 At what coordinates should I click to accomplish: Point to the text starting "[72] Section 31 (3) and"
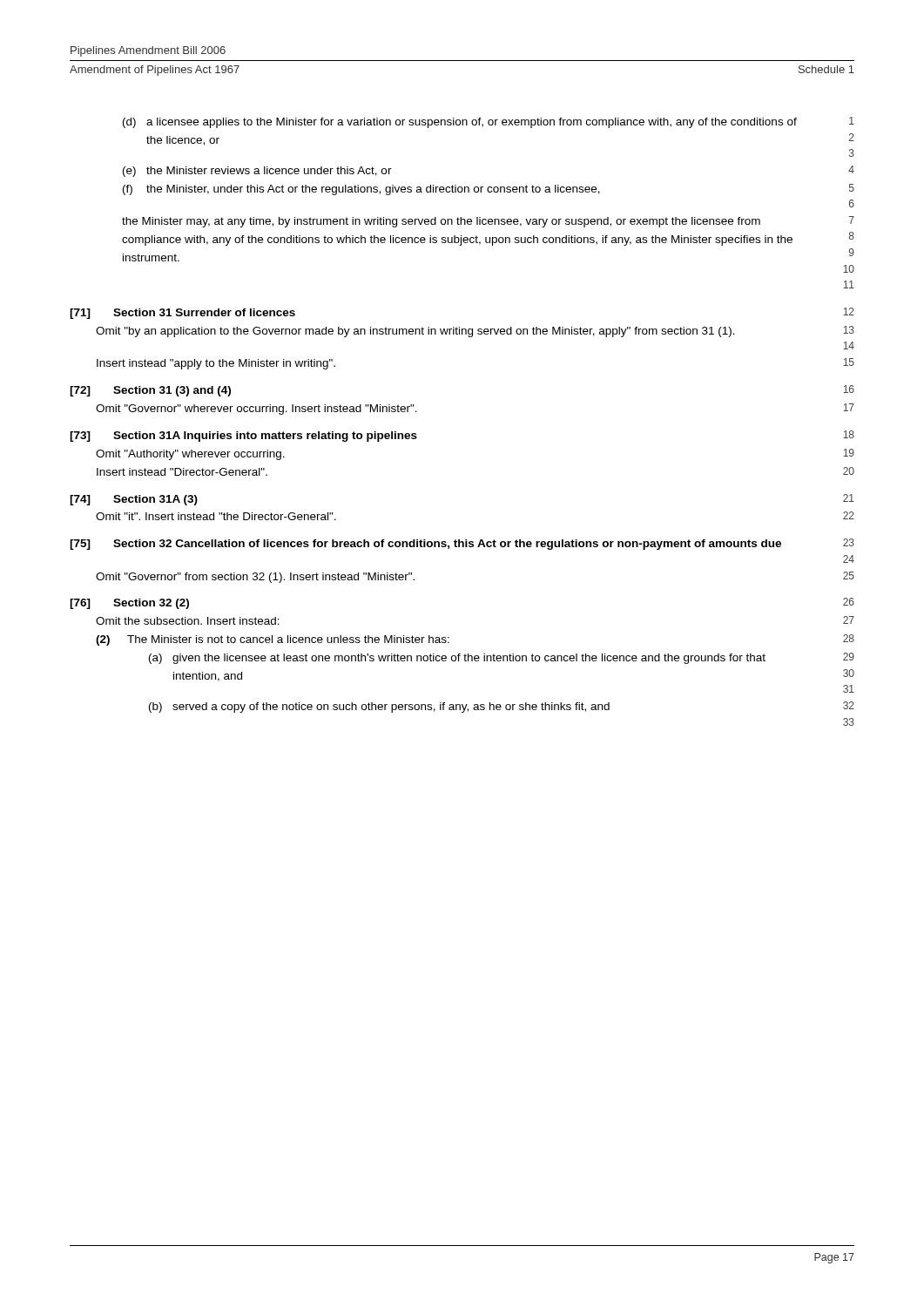point(169,391)
